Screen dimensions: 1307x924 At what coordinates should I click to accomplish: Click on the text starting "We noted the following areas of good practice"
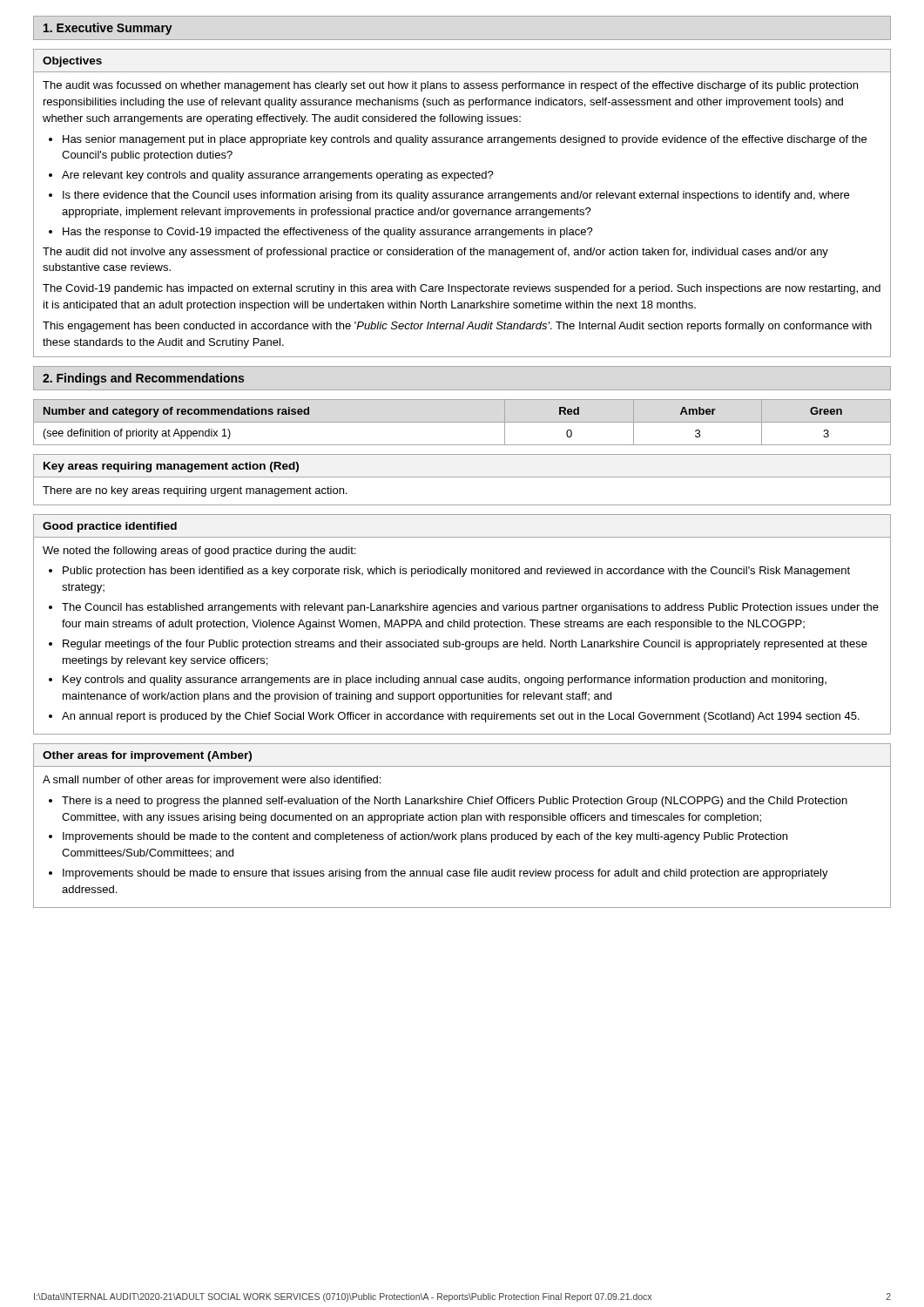[200, 550]
